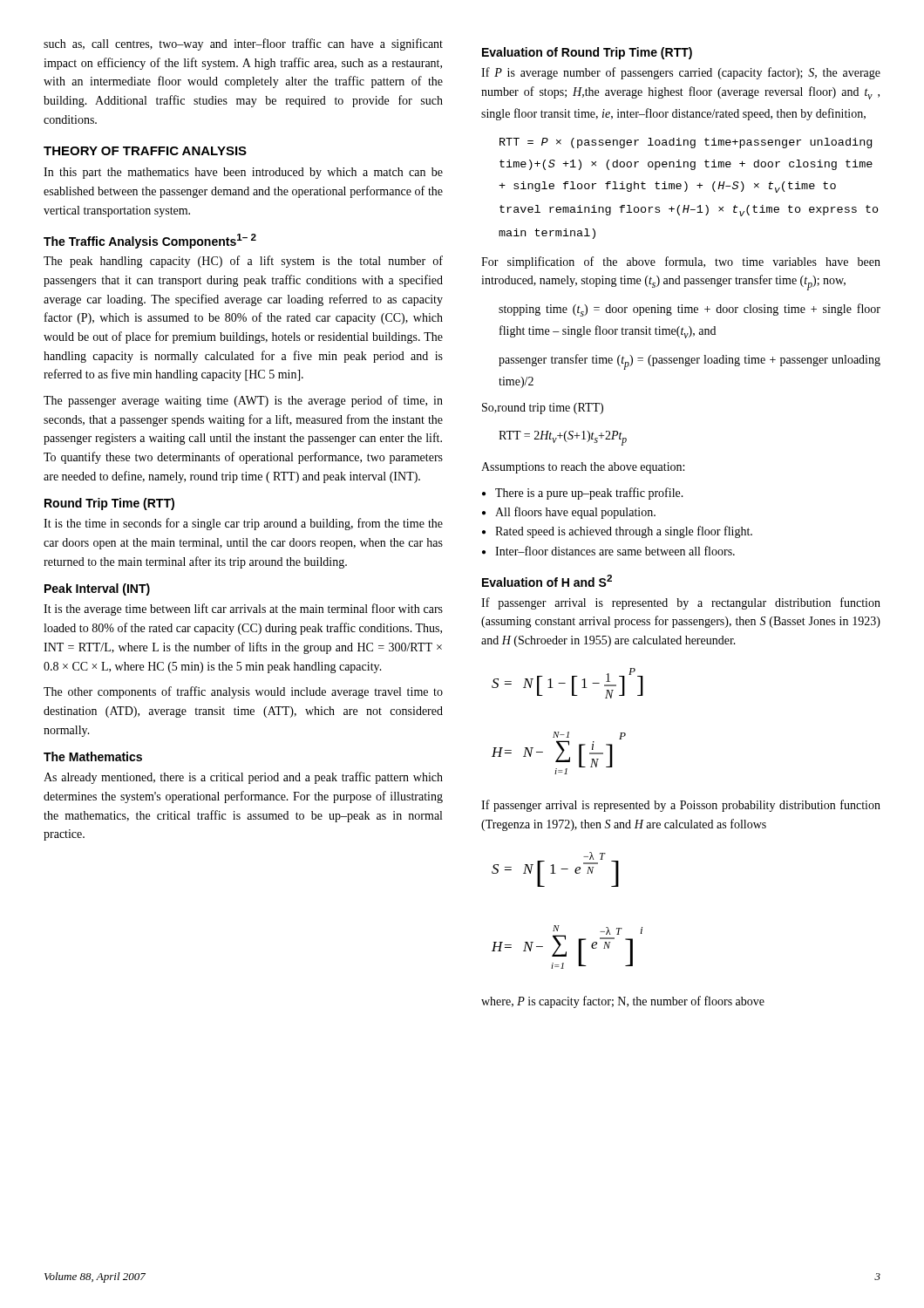The width and height of the screenshot is (924, 1308).
Task: Select the block starting "The Traffic Analysis"
Action: pos(150,239)
